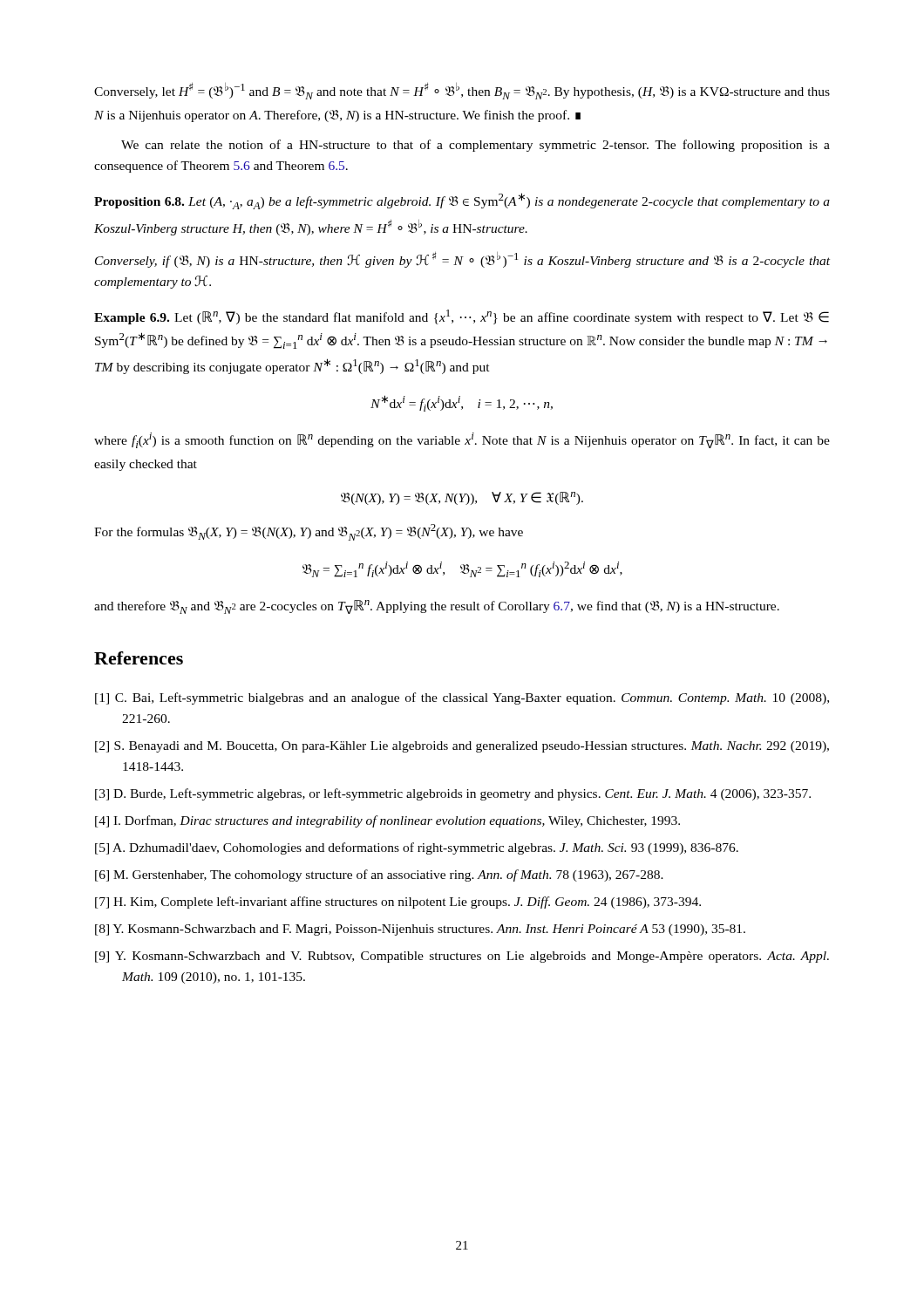Select the text starting "[9] Y. Kosmann-Schwarzbach"
The width and height of the screenshot is (924, 1308).
[x=462, y=966]
